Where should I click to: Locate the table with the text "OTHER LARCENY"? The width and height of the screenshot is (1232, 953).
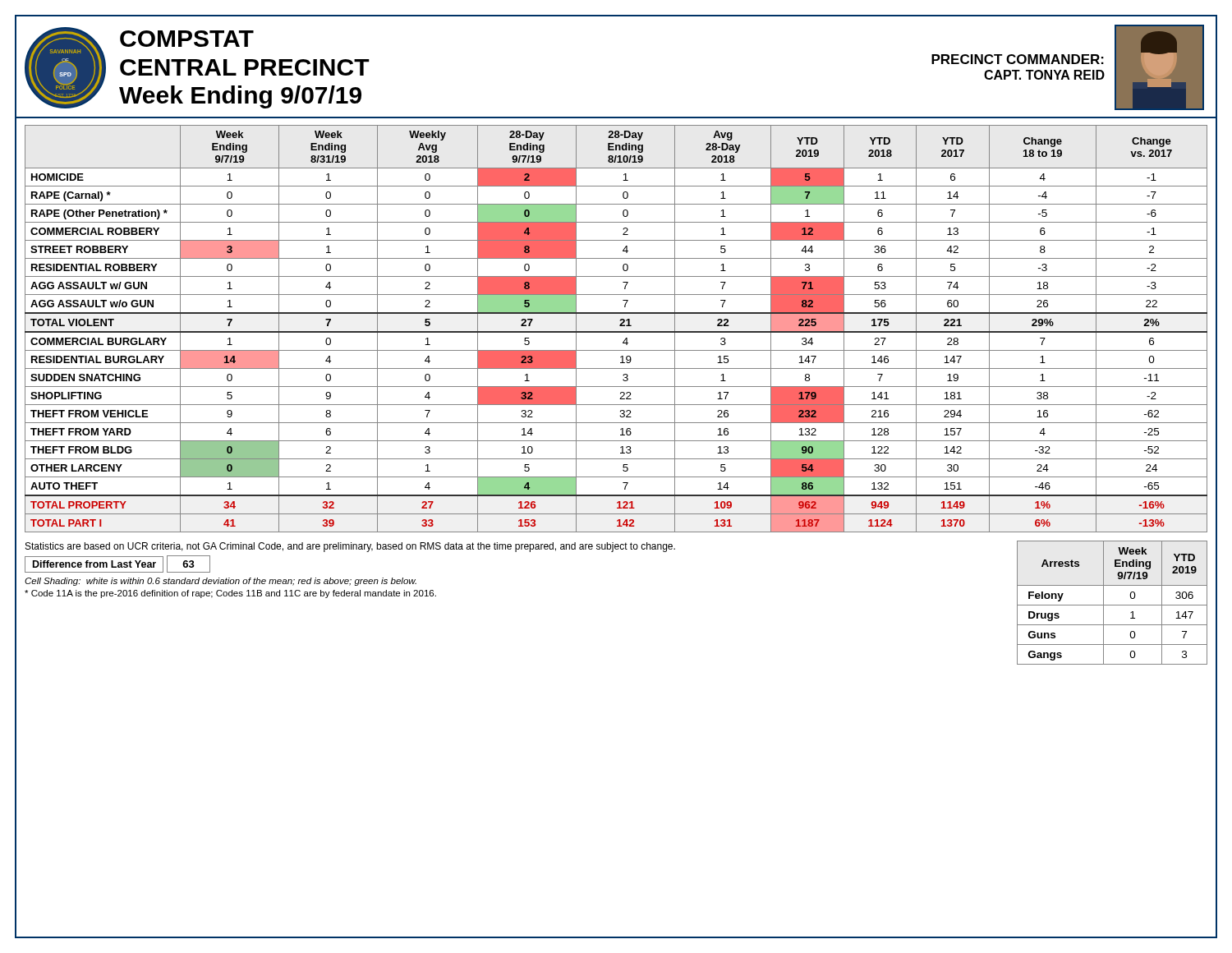pyautogui.click(x=616, y=327)
